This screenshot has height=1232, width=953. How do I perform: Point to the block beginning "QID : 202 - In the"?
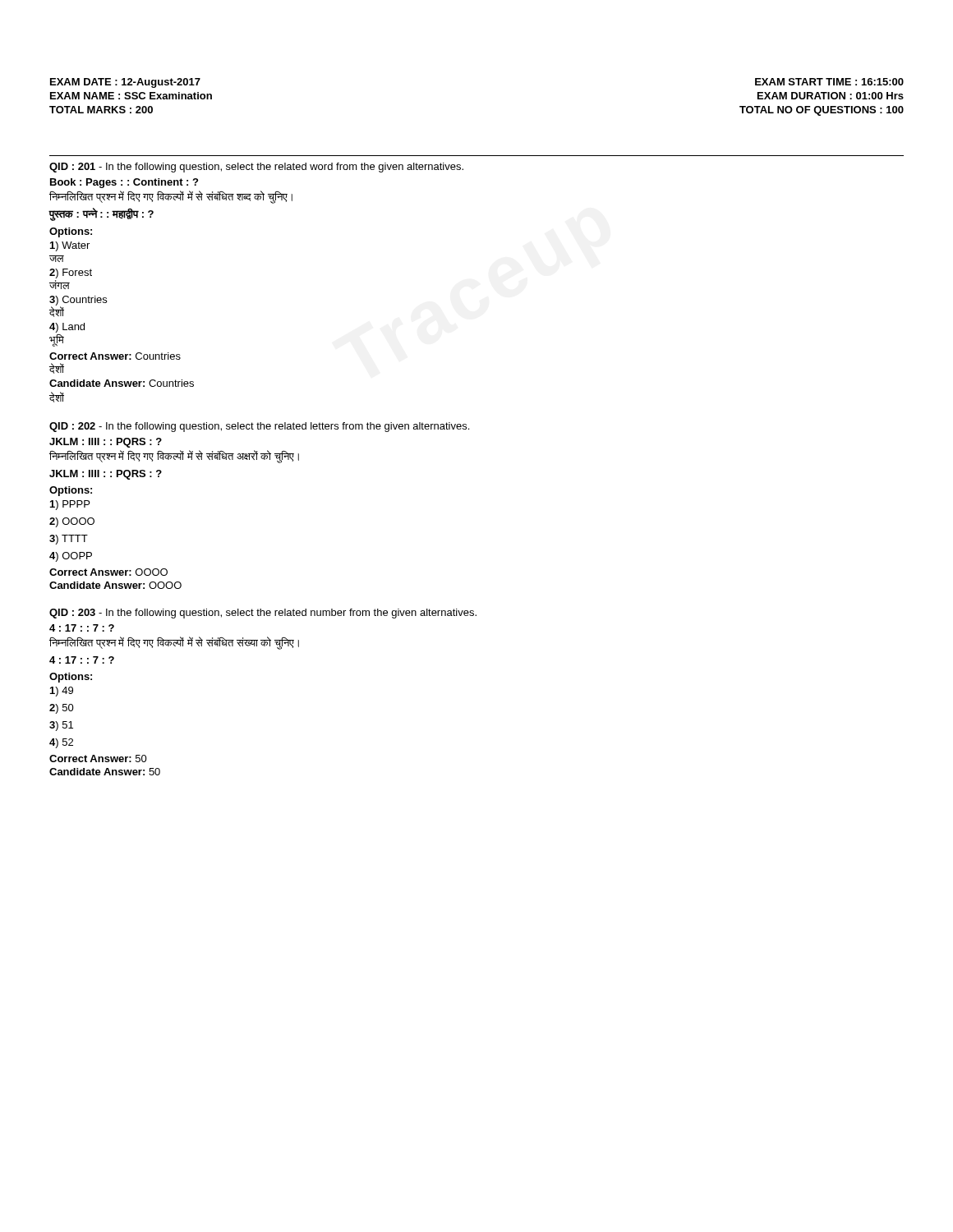point(260,426)
